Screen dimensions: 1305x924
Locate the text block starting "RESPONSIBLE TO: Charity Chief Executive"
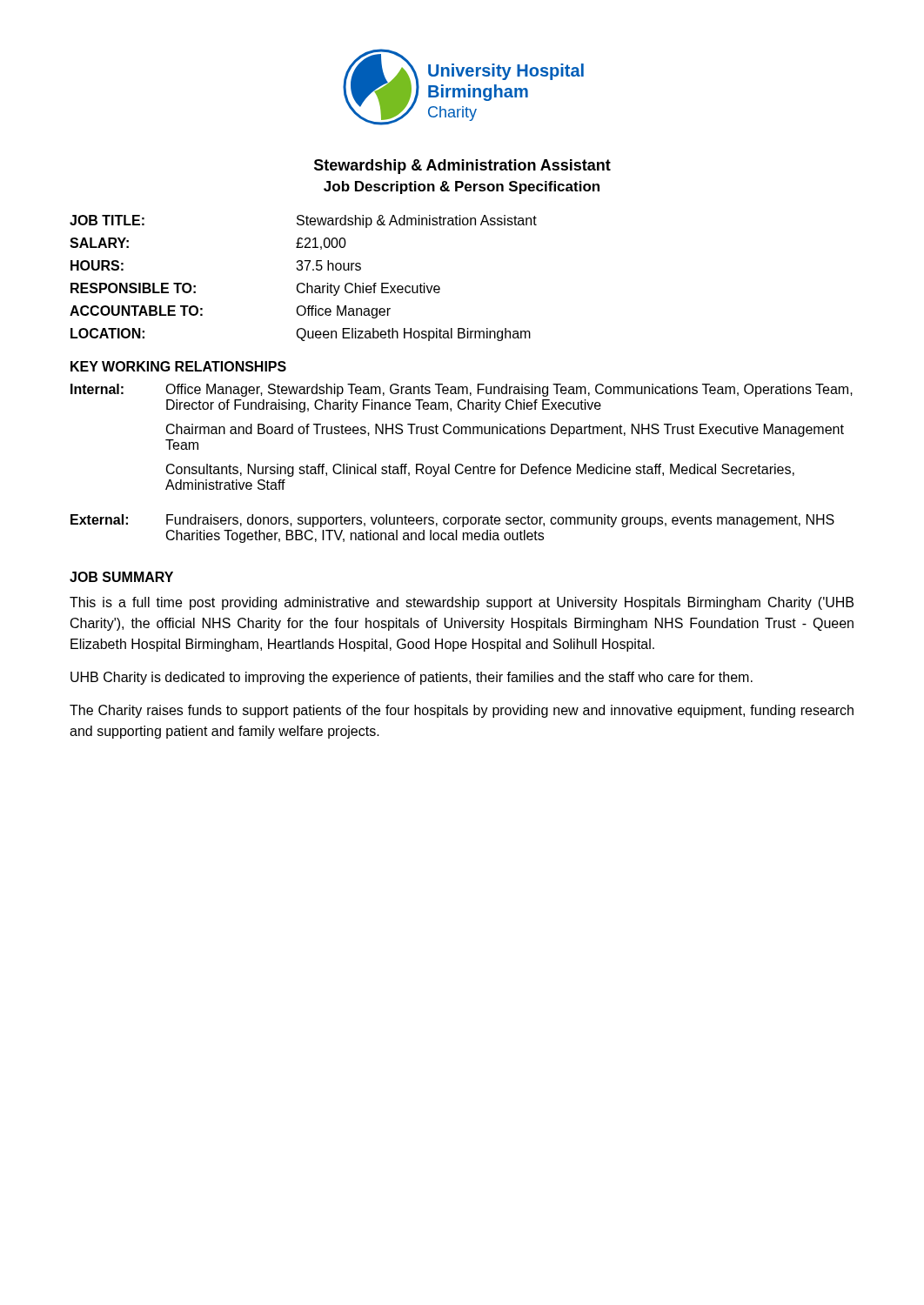point(133,288)
